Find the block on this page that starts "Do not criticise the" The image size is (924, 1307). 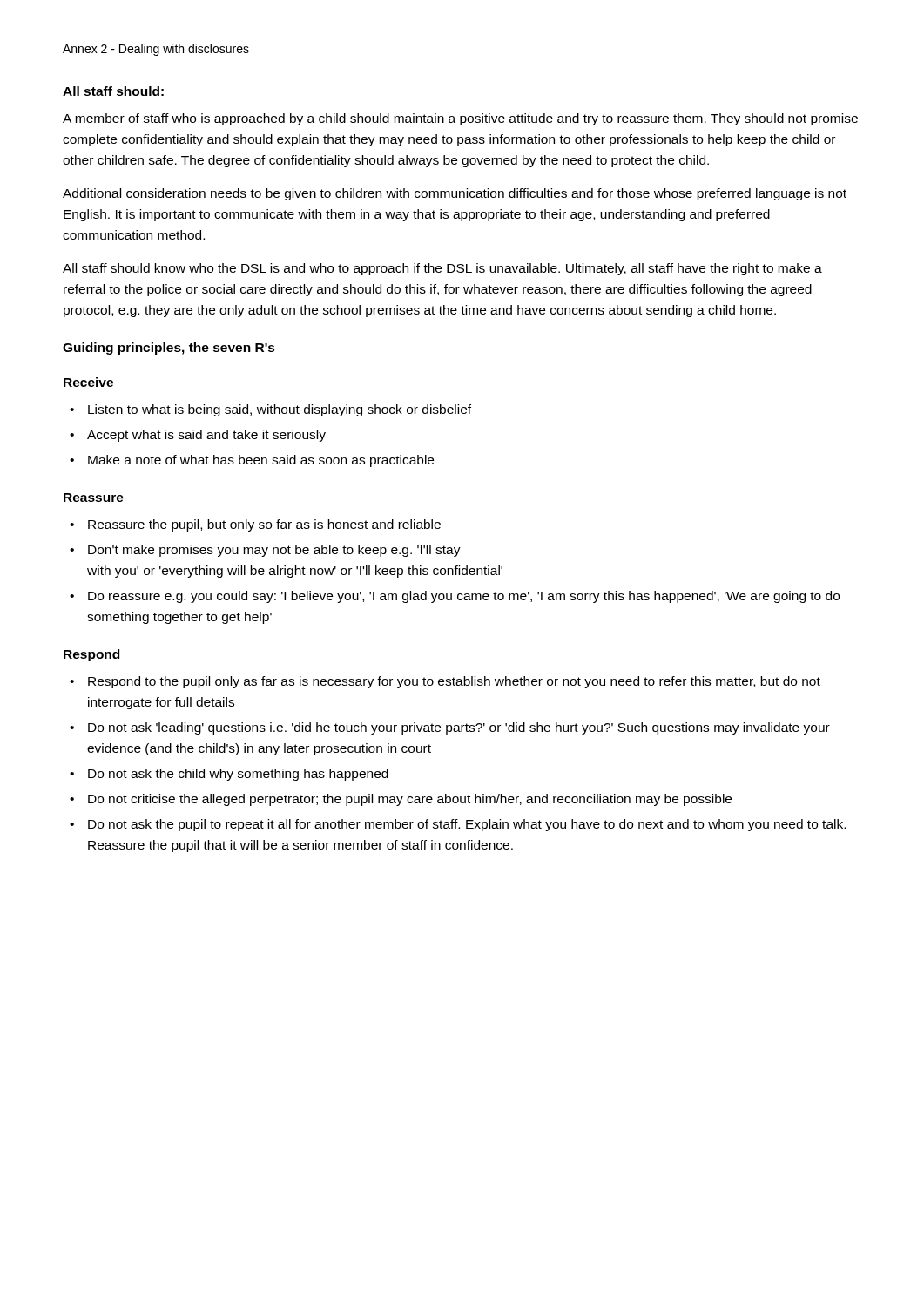click(410, 799)
